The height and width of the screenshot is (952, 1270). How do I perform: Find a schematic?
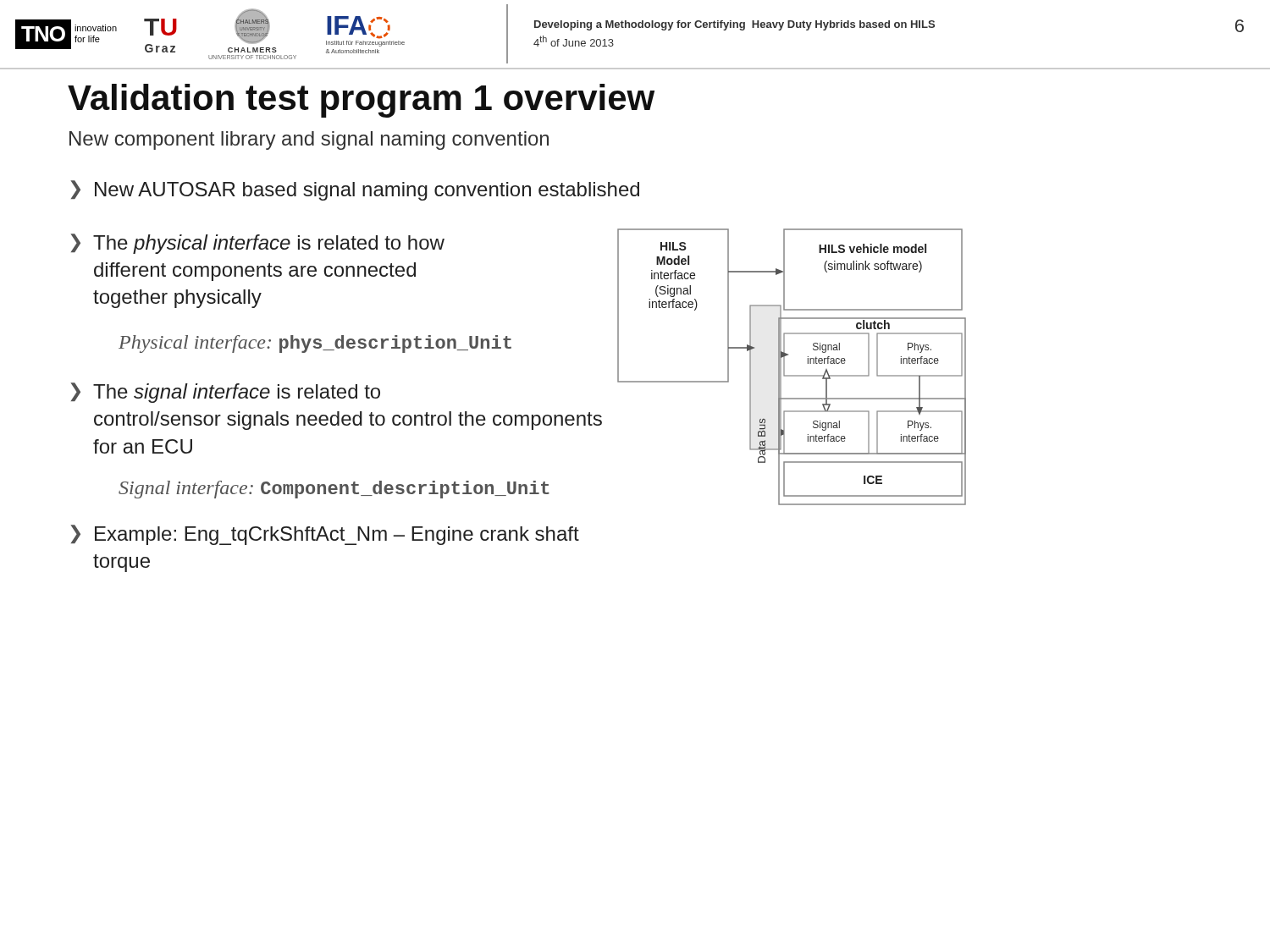(x=804, y=383)
